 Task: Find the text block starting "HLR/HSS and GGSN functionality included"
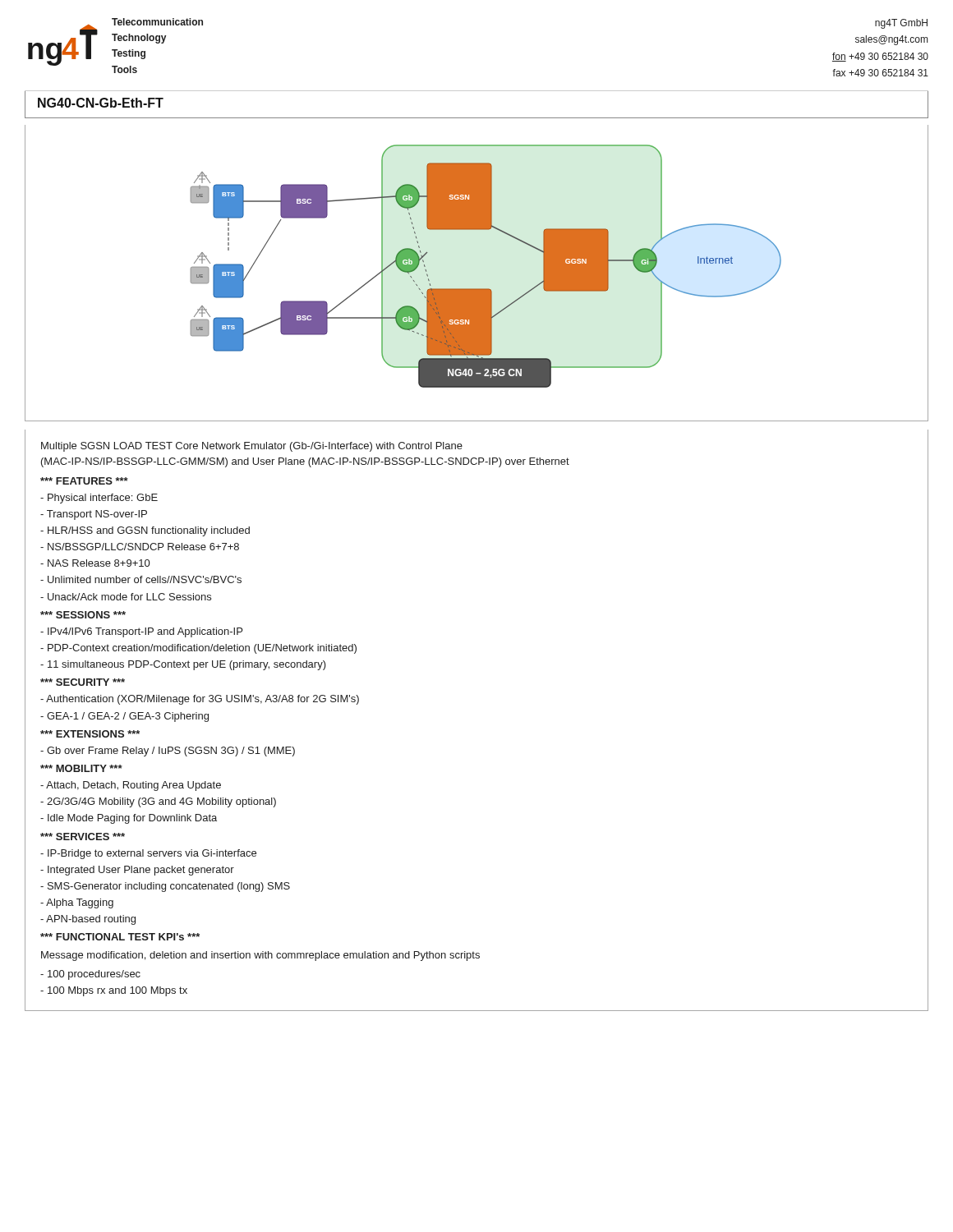pos(145,530)
